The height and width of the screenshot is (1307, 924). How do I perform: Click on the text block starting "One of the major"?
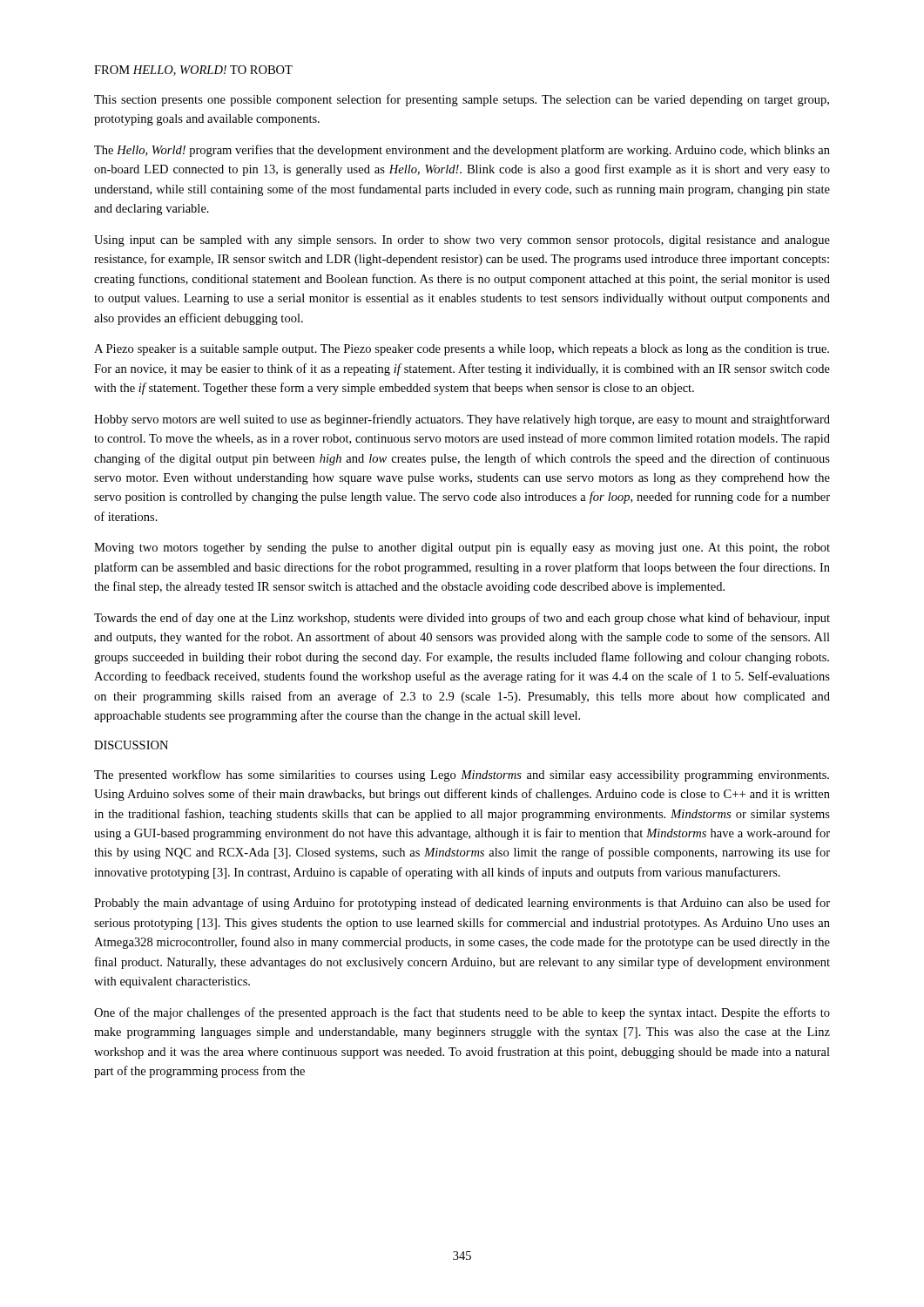462,1042
